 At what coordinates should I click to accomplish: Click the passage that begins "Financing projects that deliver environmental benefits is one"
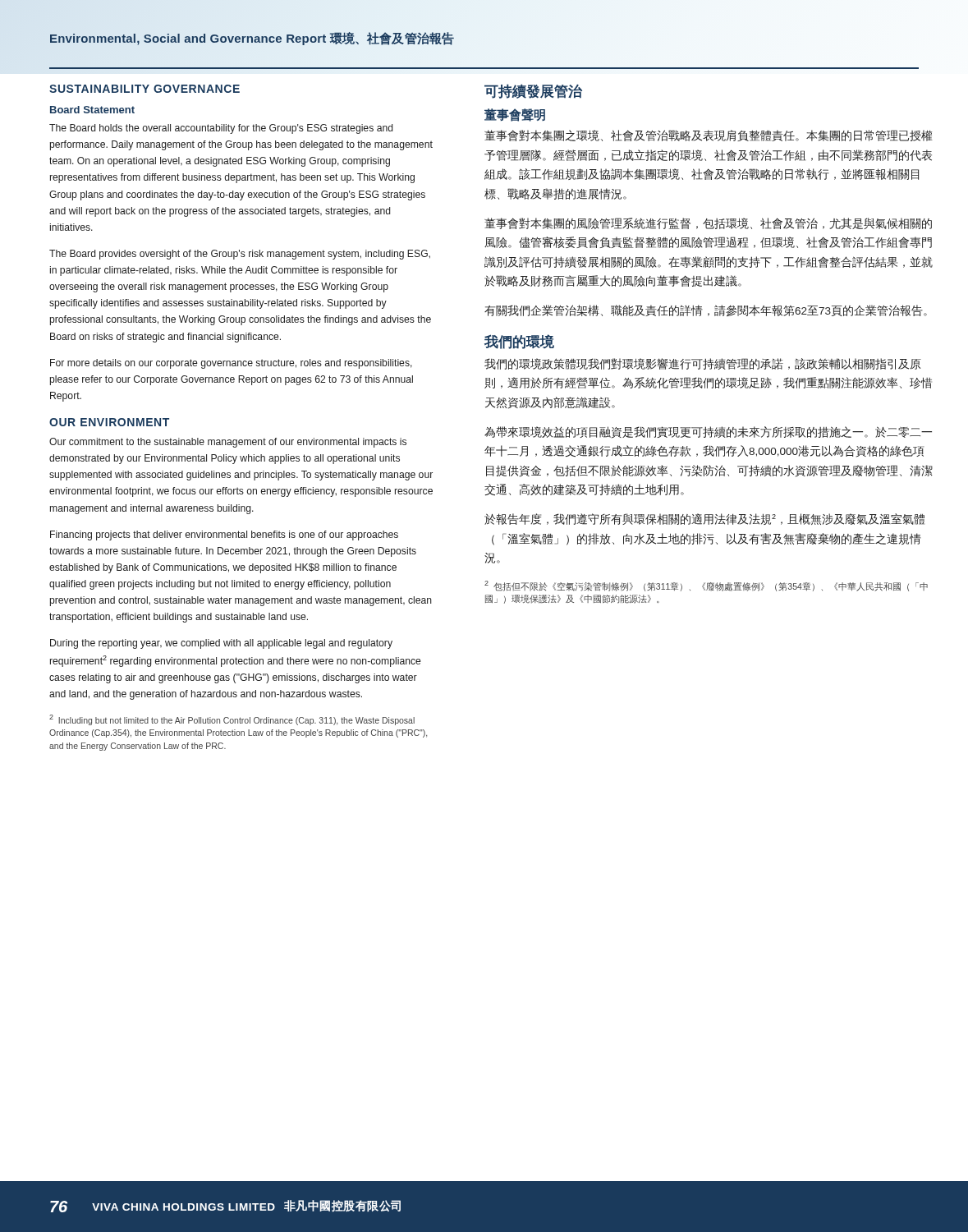point(242,576)
